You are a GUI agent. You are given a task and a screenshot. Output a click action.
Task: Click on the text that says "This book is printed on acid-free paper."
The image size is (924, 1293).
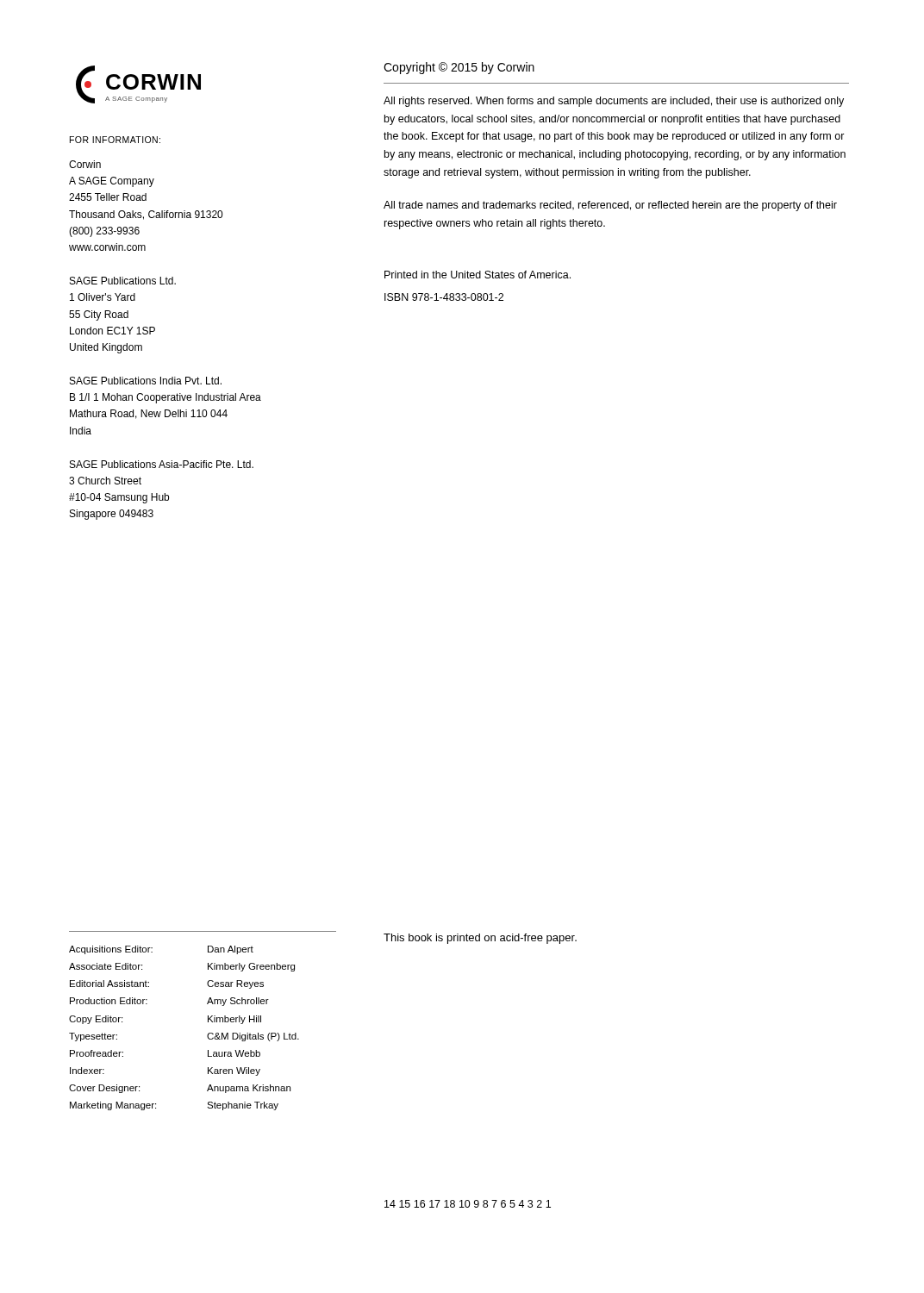[480, 937]
